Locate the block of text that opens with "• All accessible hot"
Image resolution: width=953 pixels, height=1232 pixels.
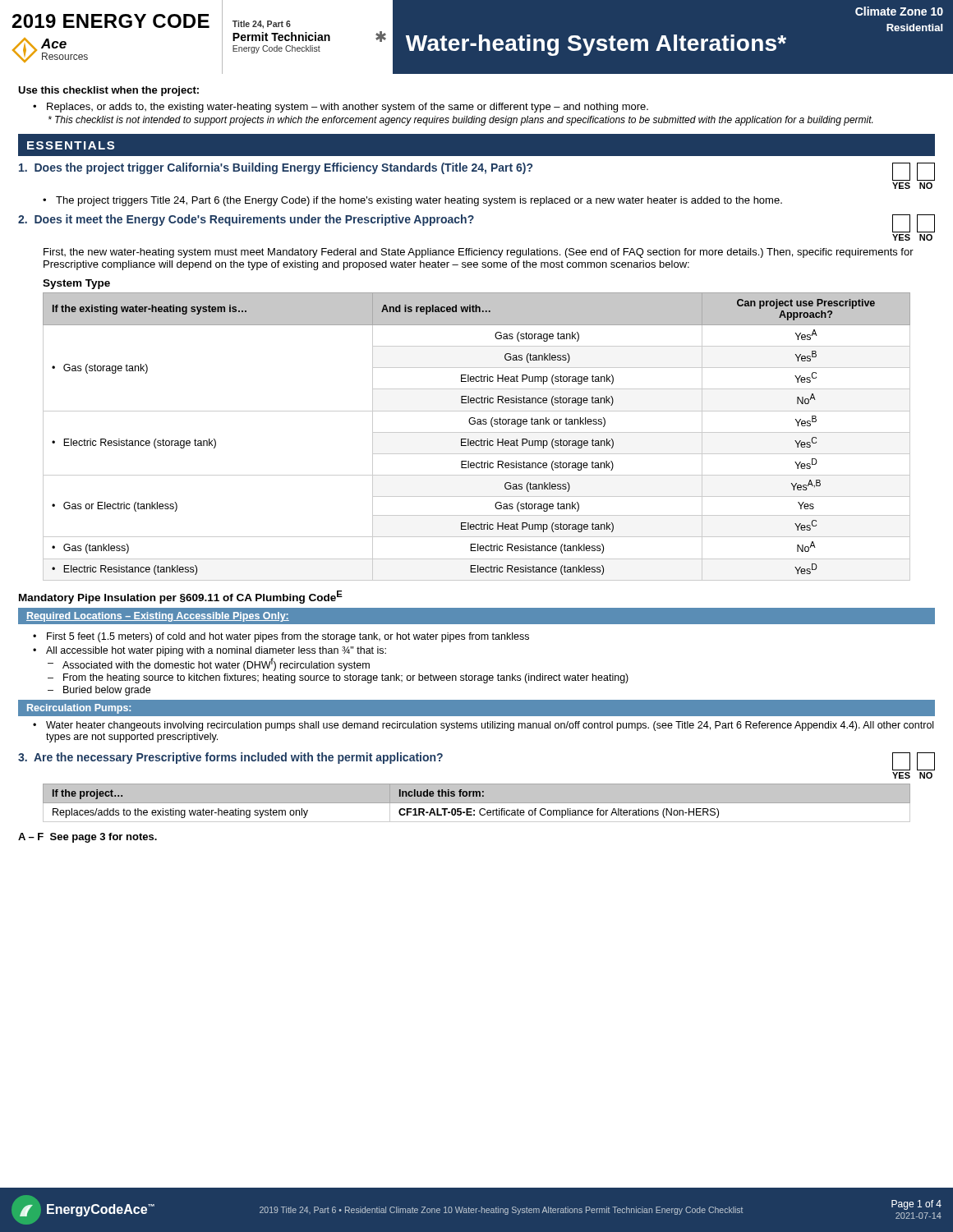pos(210,651)
